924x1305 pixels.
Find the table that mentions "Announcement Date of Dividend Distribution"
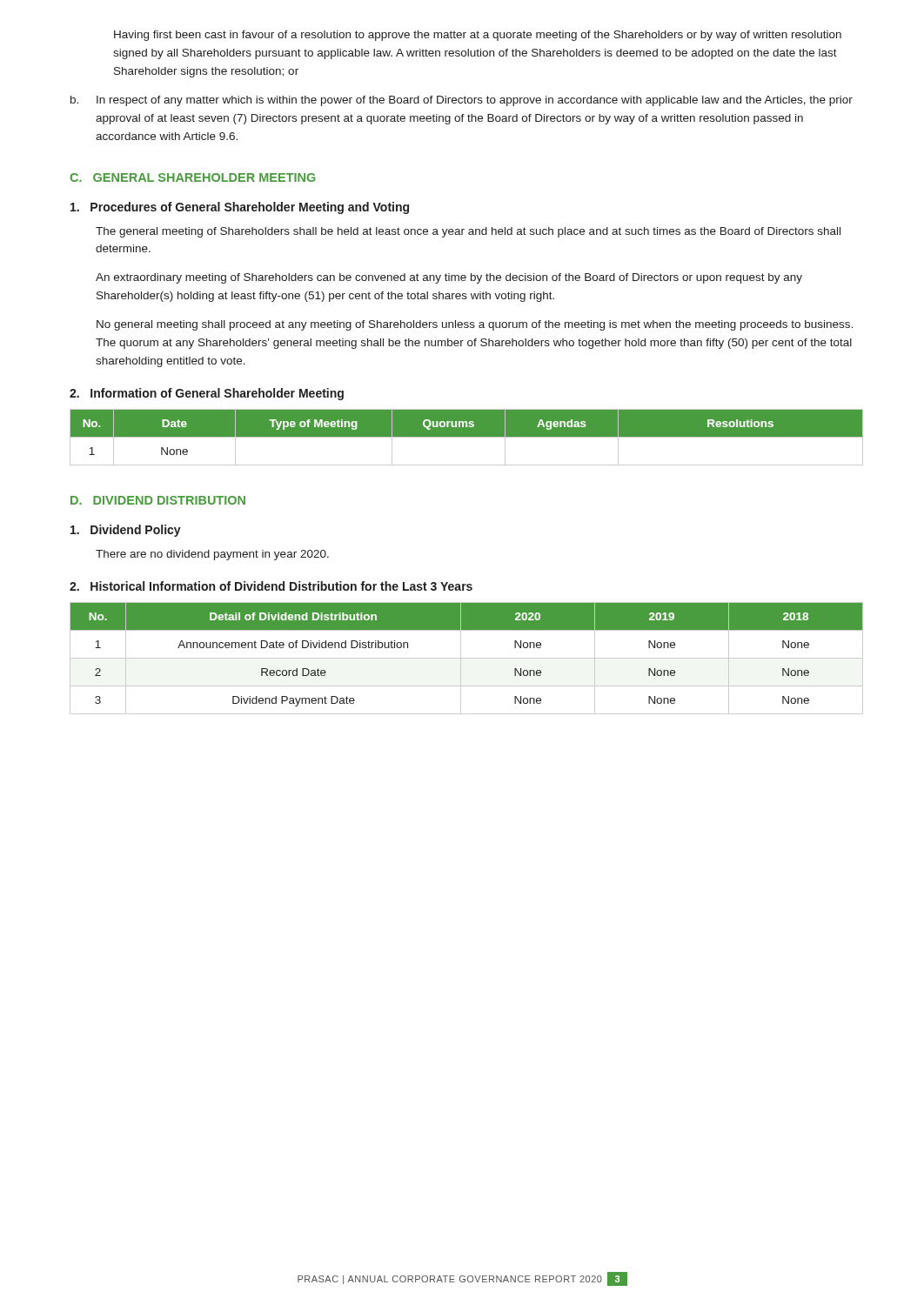click(466, 658)
